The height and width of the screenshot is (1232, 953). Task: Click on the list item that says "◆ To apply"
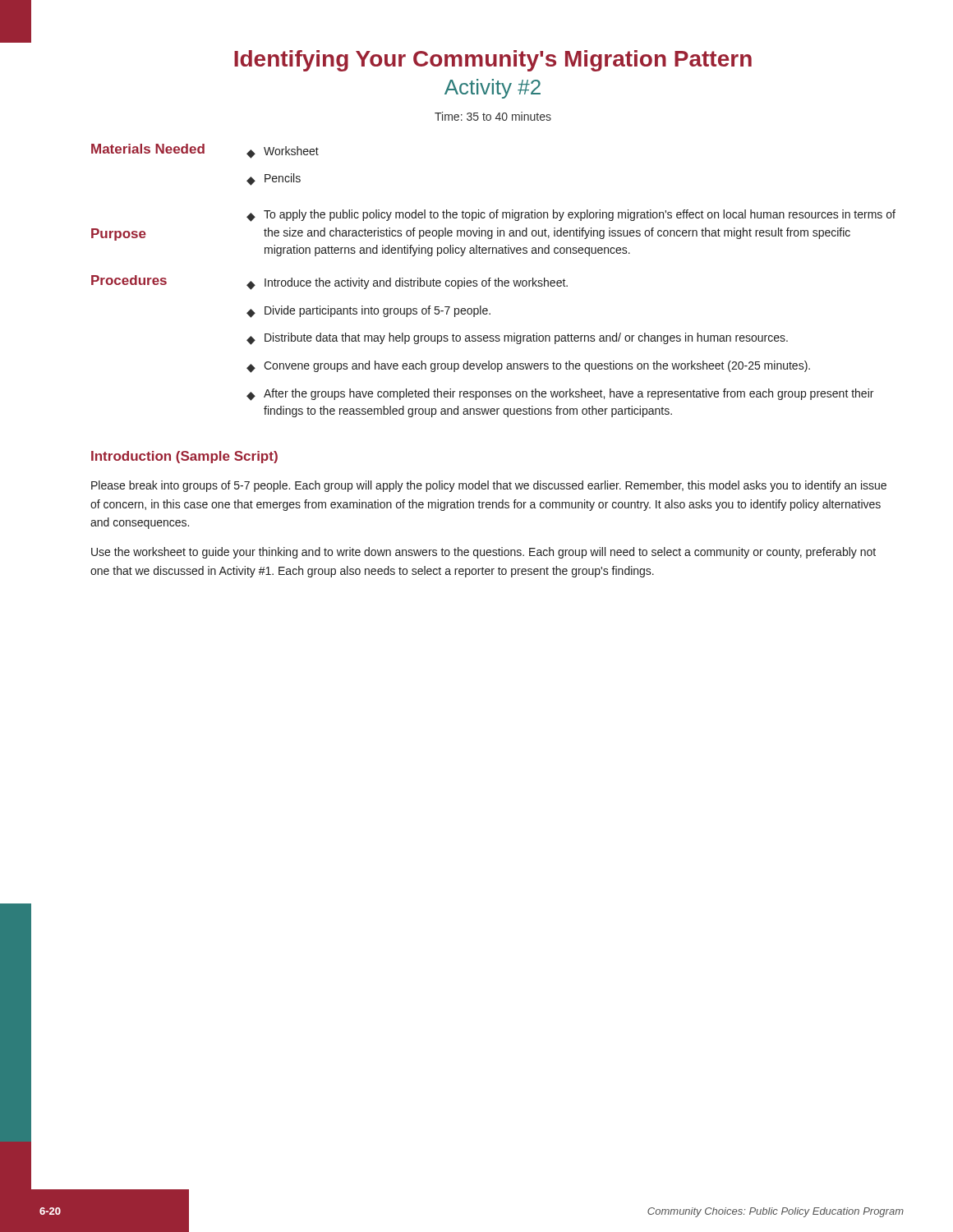[x=571, y=233]
